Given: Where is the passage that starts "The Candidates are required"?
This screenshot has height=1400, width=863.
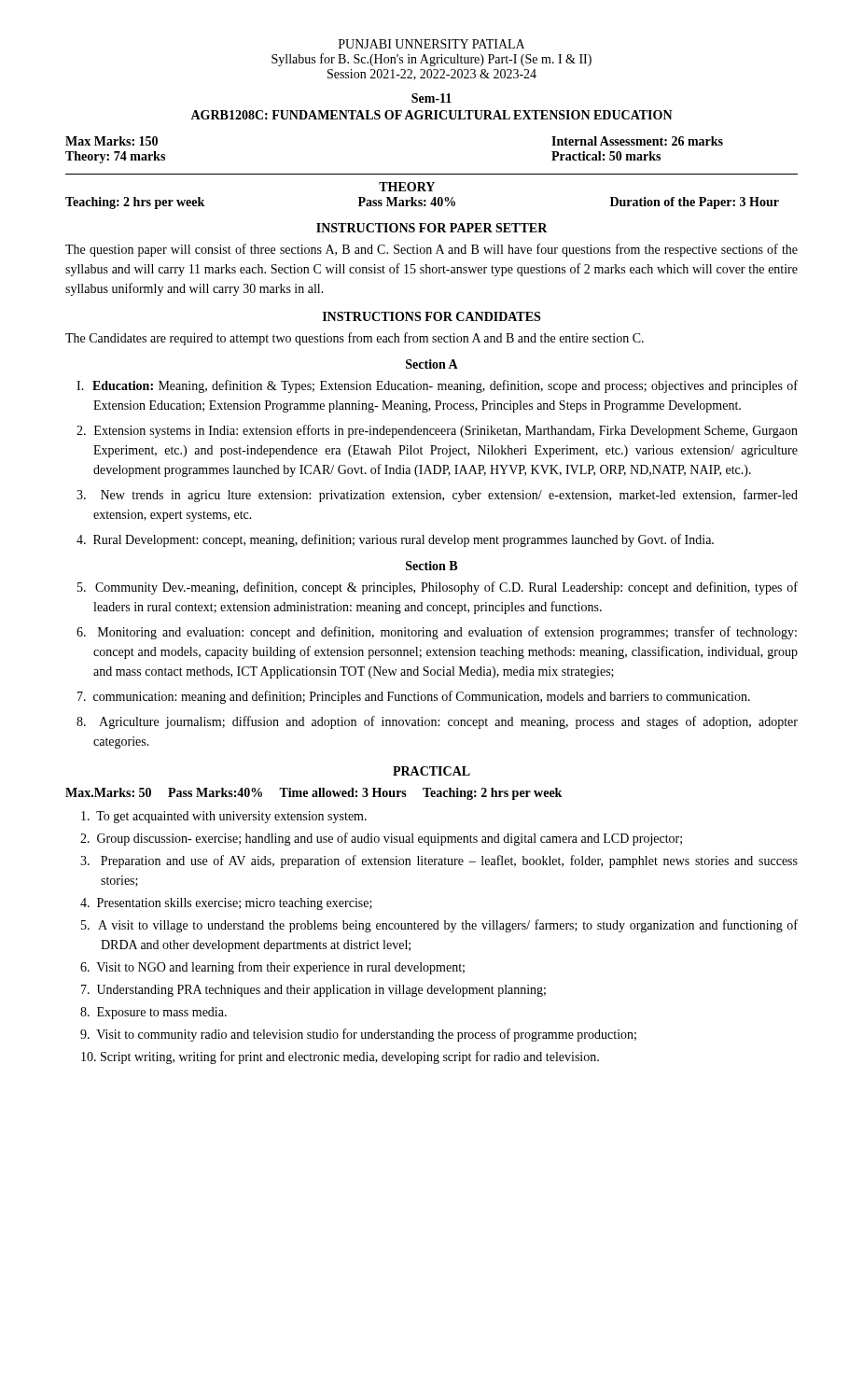Looking at the screenshot, I should 432,338.
